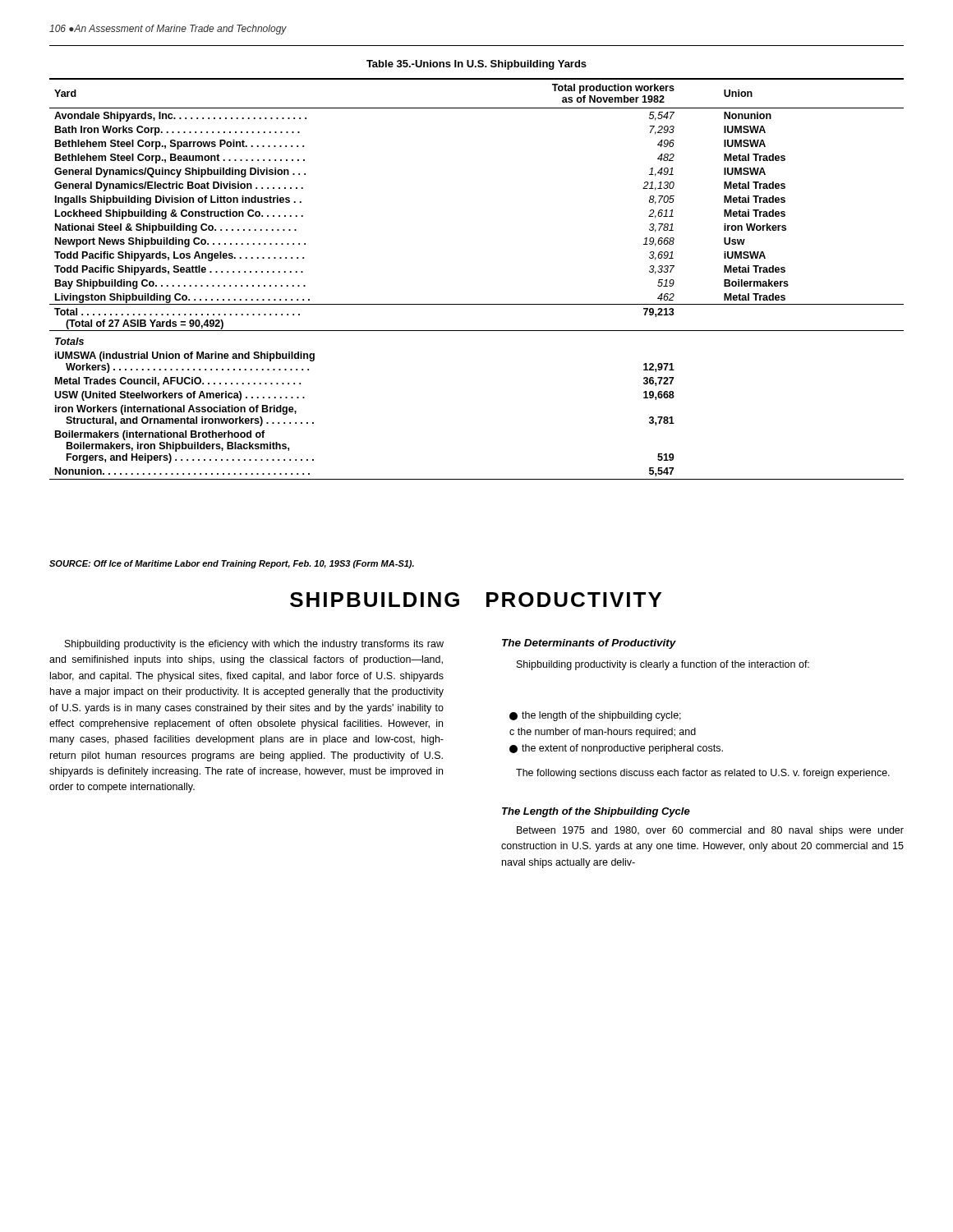
Task: Find the block on this page that starts "SOURCE: Off Ice"
Action: point(232,563)
